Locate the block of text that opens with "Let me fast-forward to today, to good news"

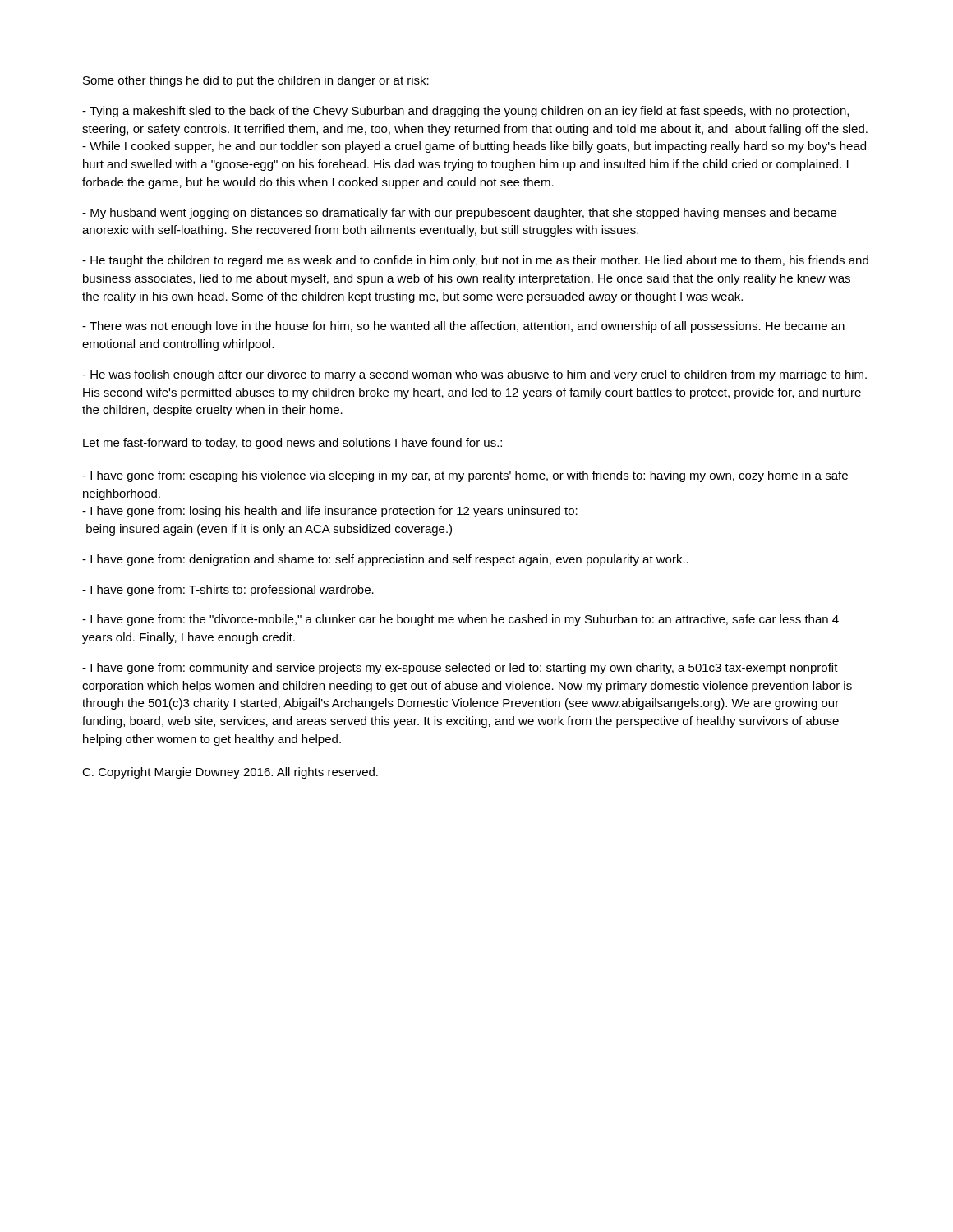[476, 443]
